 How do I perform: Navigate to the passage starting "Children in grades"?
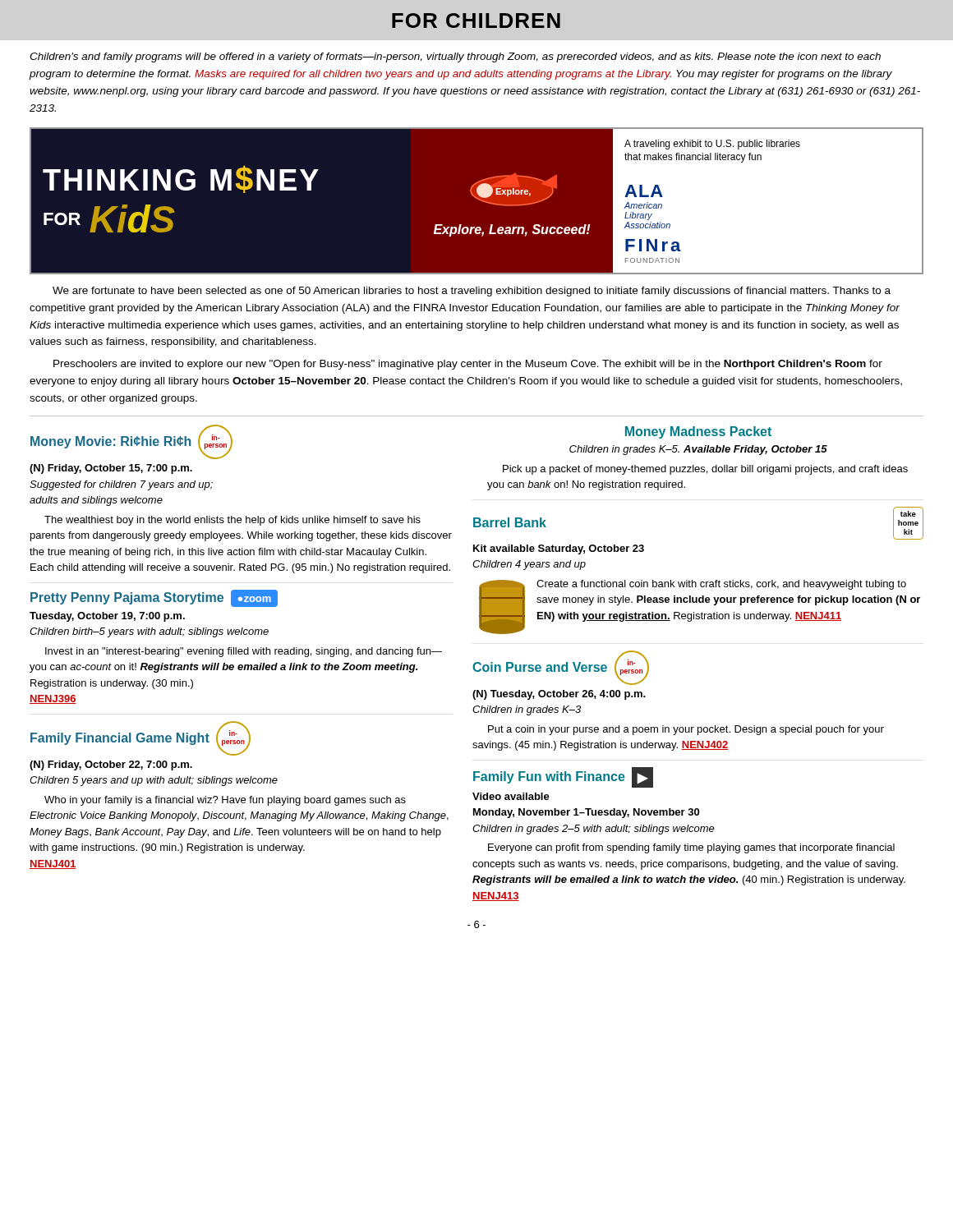tap(698, 467)
